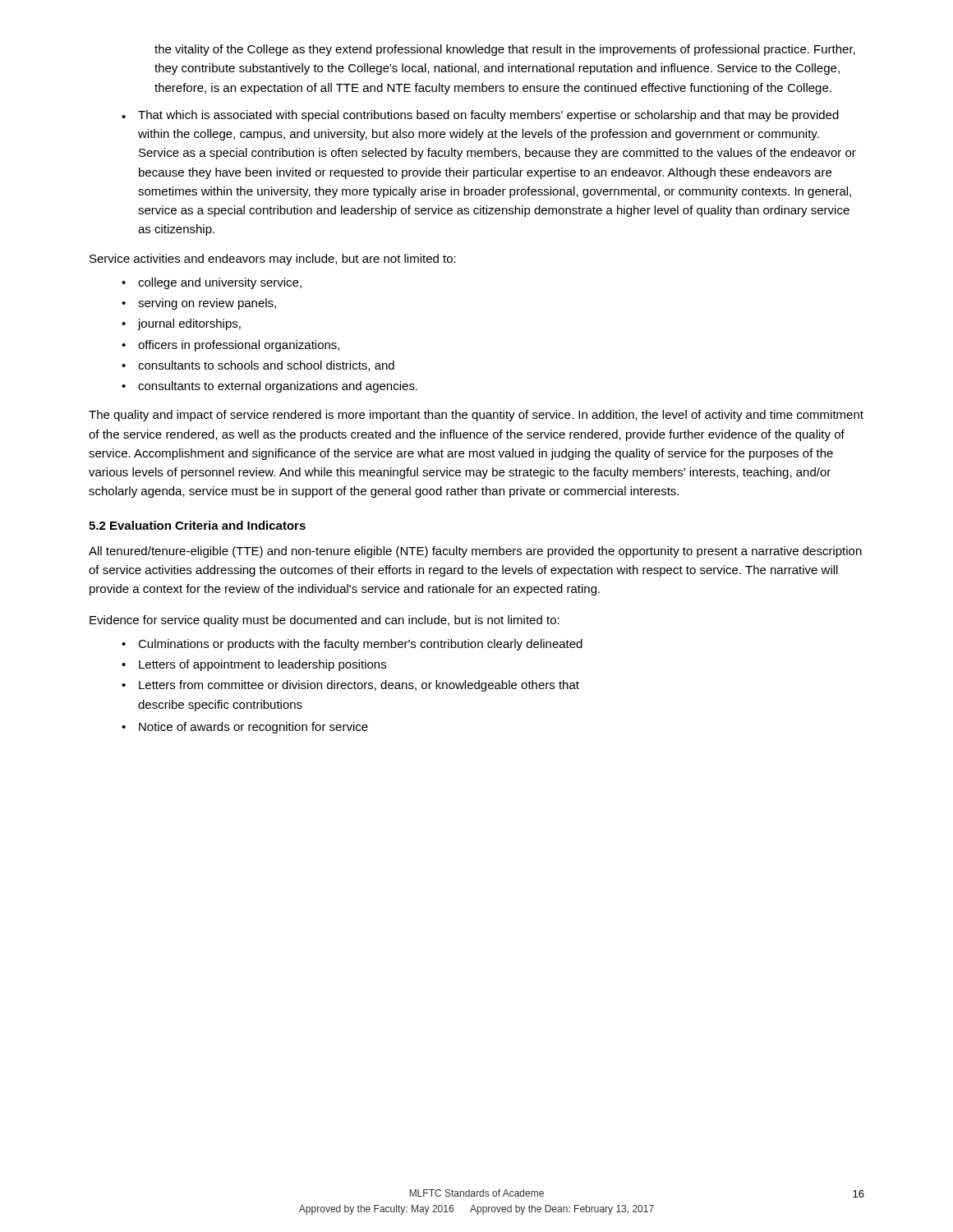953x1232 pixels.
Task: Select the passage starting "Service activities and endeavors"
Action: pos(273,258)
